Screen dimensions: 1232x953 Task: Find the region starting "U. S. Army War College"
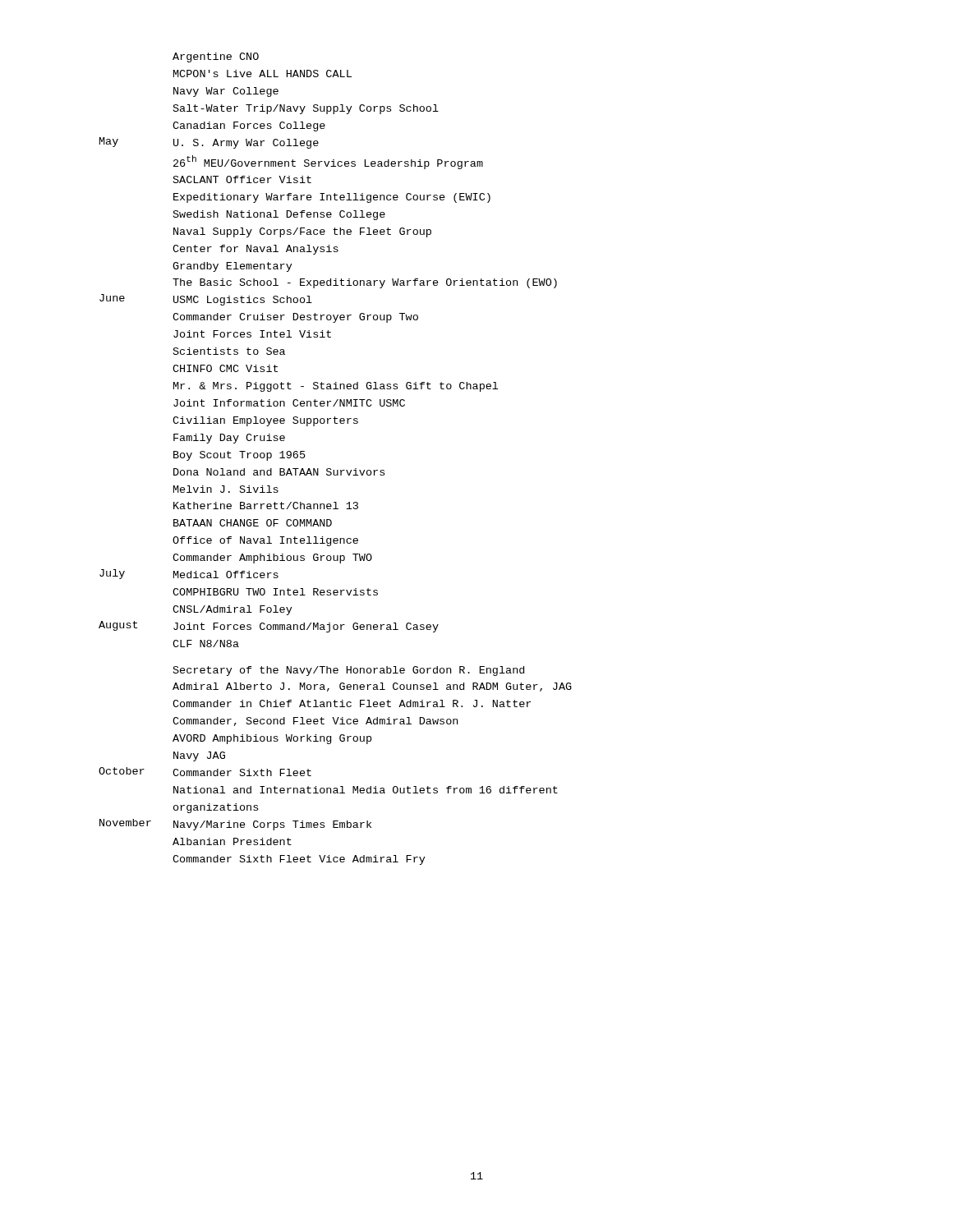(x=246, y=143)
